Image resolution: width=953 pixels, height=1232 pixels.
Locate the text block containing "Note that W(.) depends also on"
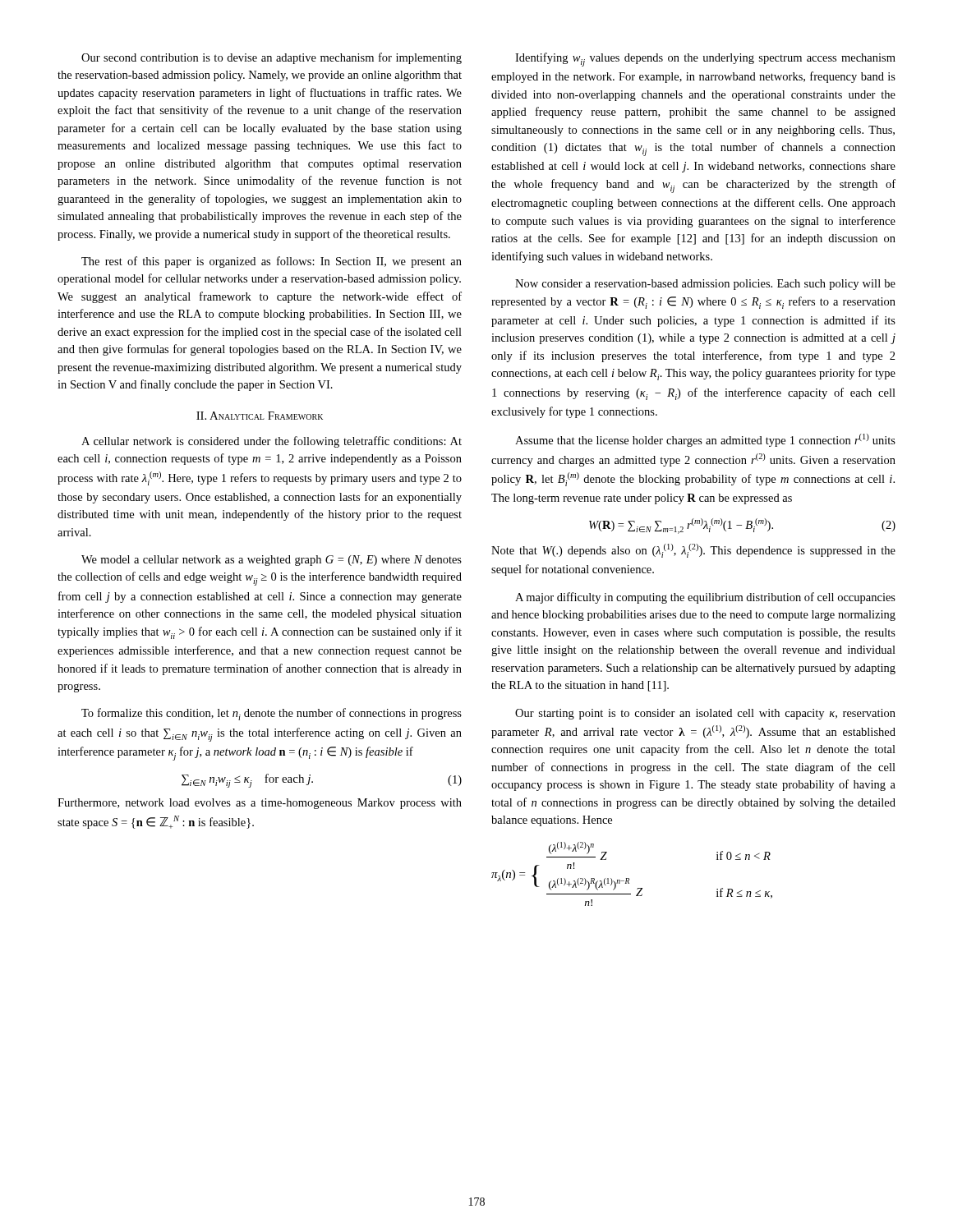693,559
